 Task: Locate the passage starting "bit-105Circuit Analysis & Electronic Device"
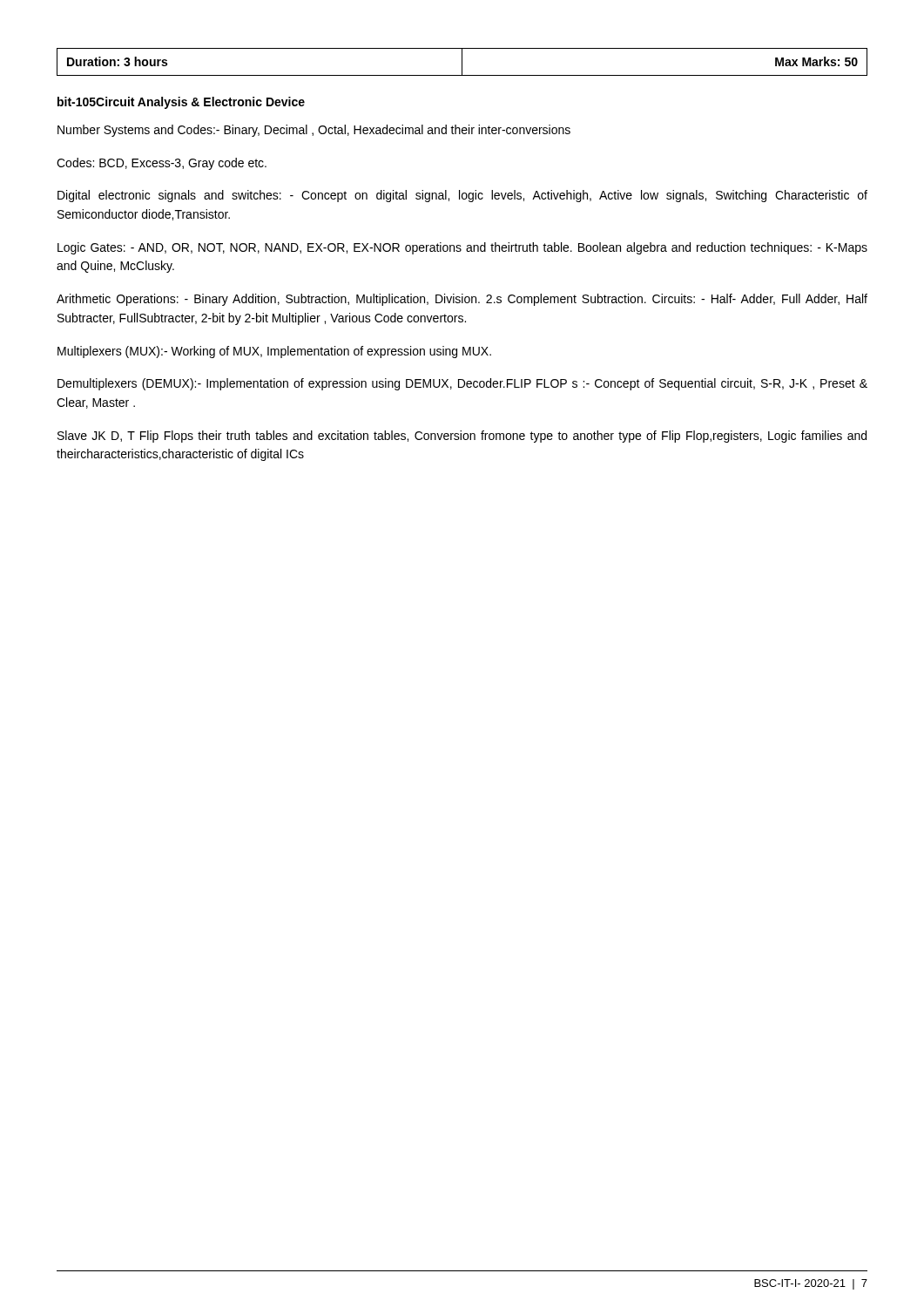(x=181, y=102)
